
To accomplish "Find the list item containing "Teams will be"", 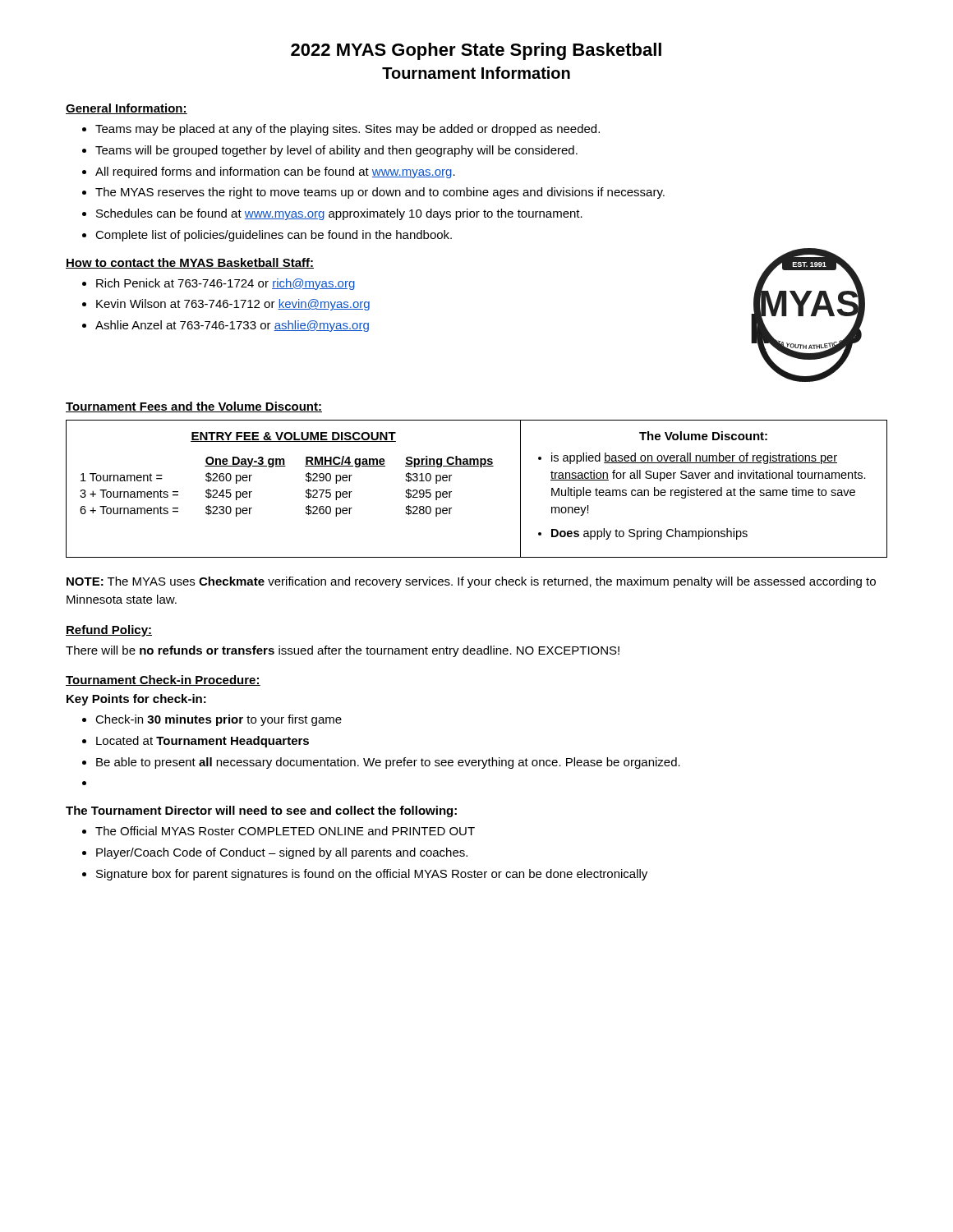I will [x=337, y=150].
